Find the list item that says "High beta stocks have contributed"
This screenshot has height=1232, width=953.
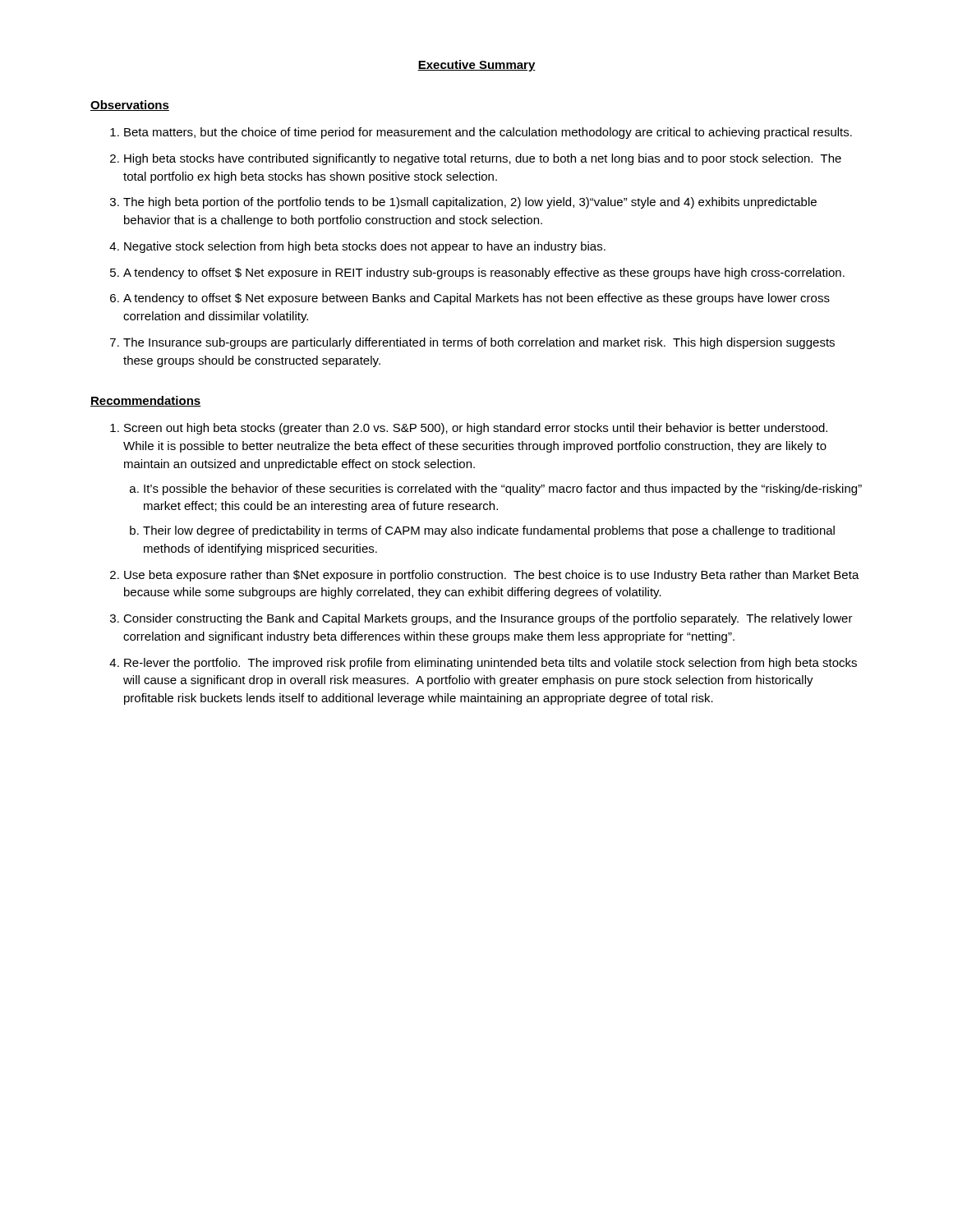[482, 167]
